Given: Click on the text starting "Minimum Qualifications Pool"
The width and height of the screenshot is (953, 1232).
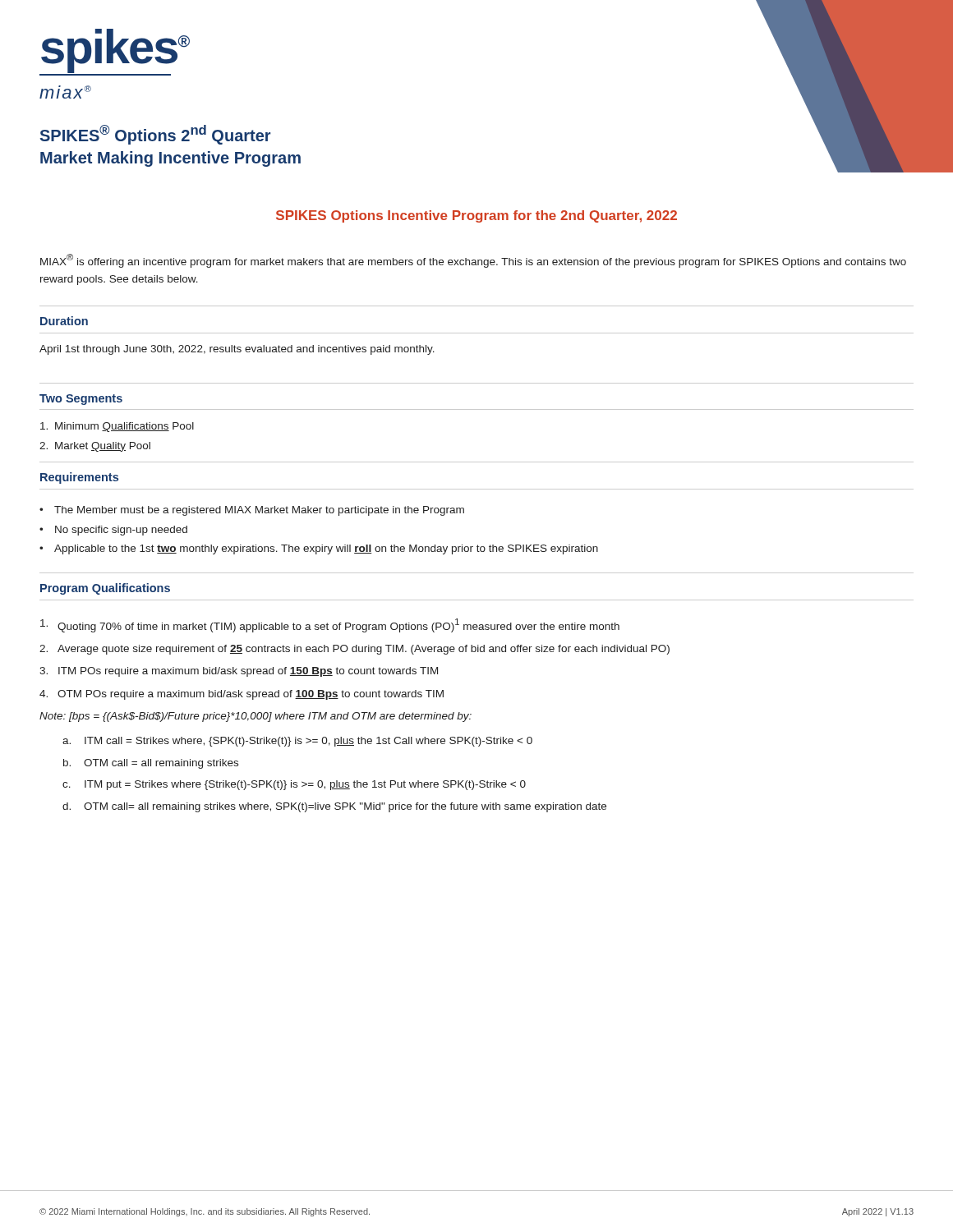Looking at the screenshot, I should (117, 426).
